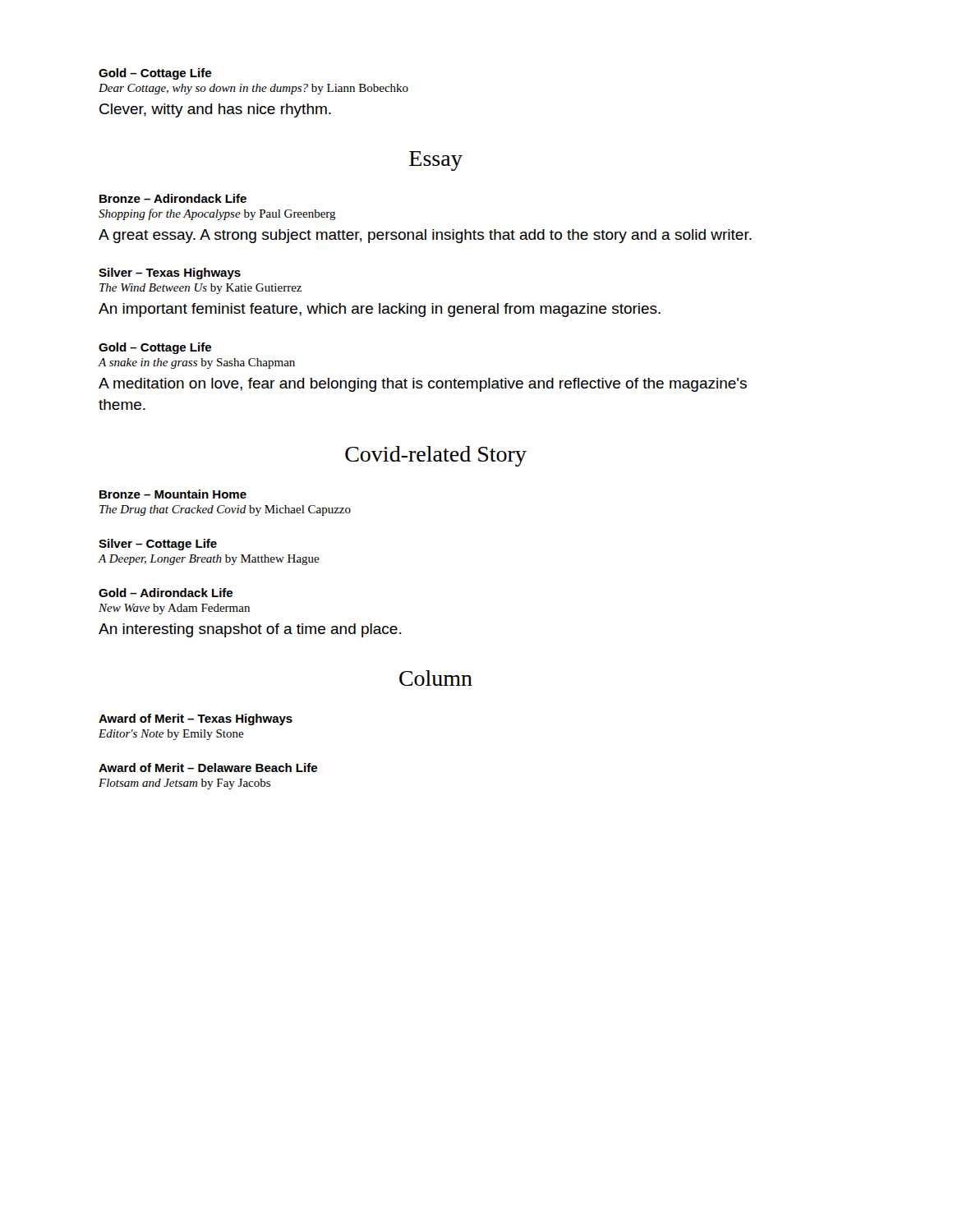Screen dimensions: 1232x953
Task: Click the passage that begins "Bronze – Mountain Home The Drug"
Action: [x=173, y=494]
